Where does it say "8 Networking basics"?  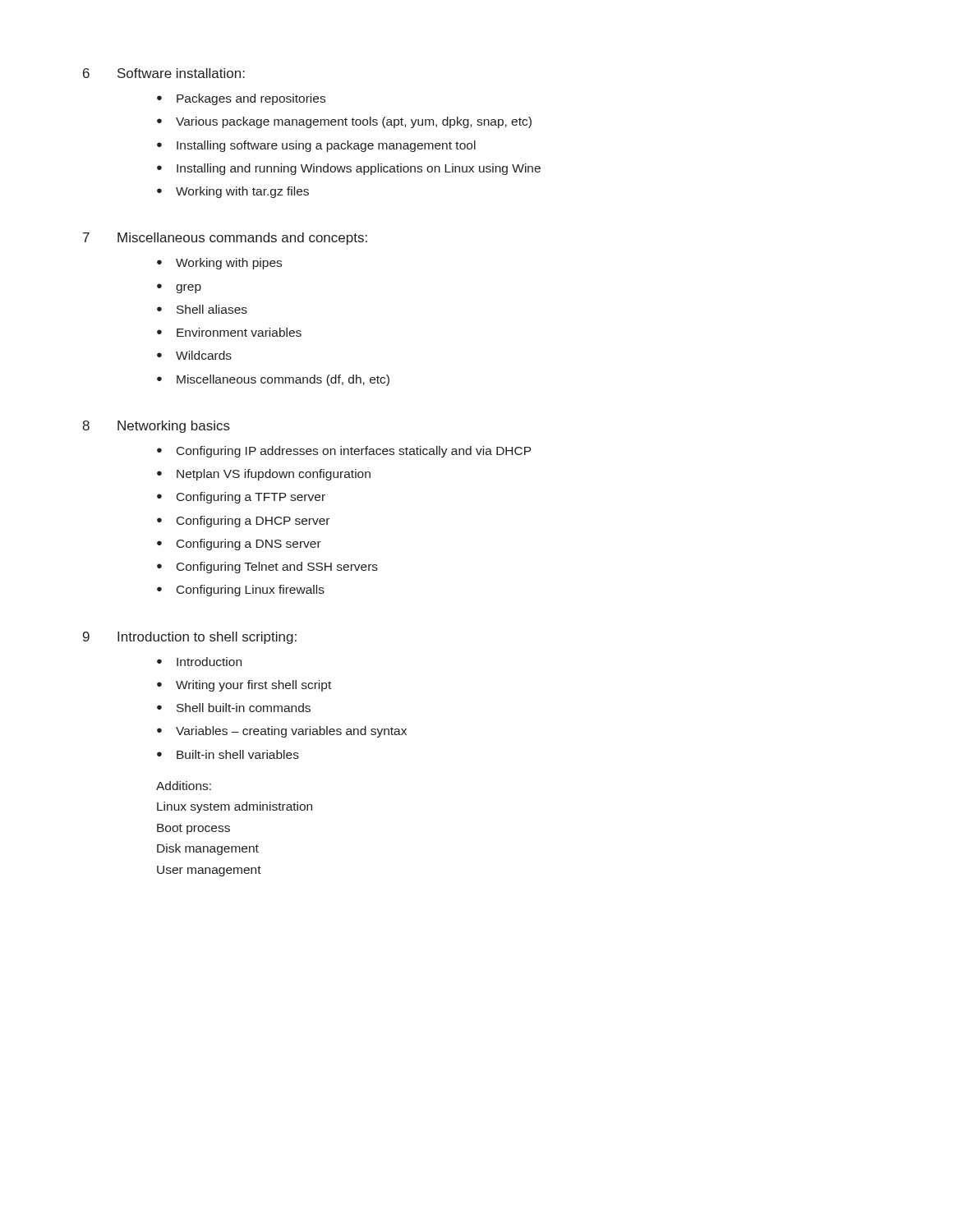tap(156, 426)
